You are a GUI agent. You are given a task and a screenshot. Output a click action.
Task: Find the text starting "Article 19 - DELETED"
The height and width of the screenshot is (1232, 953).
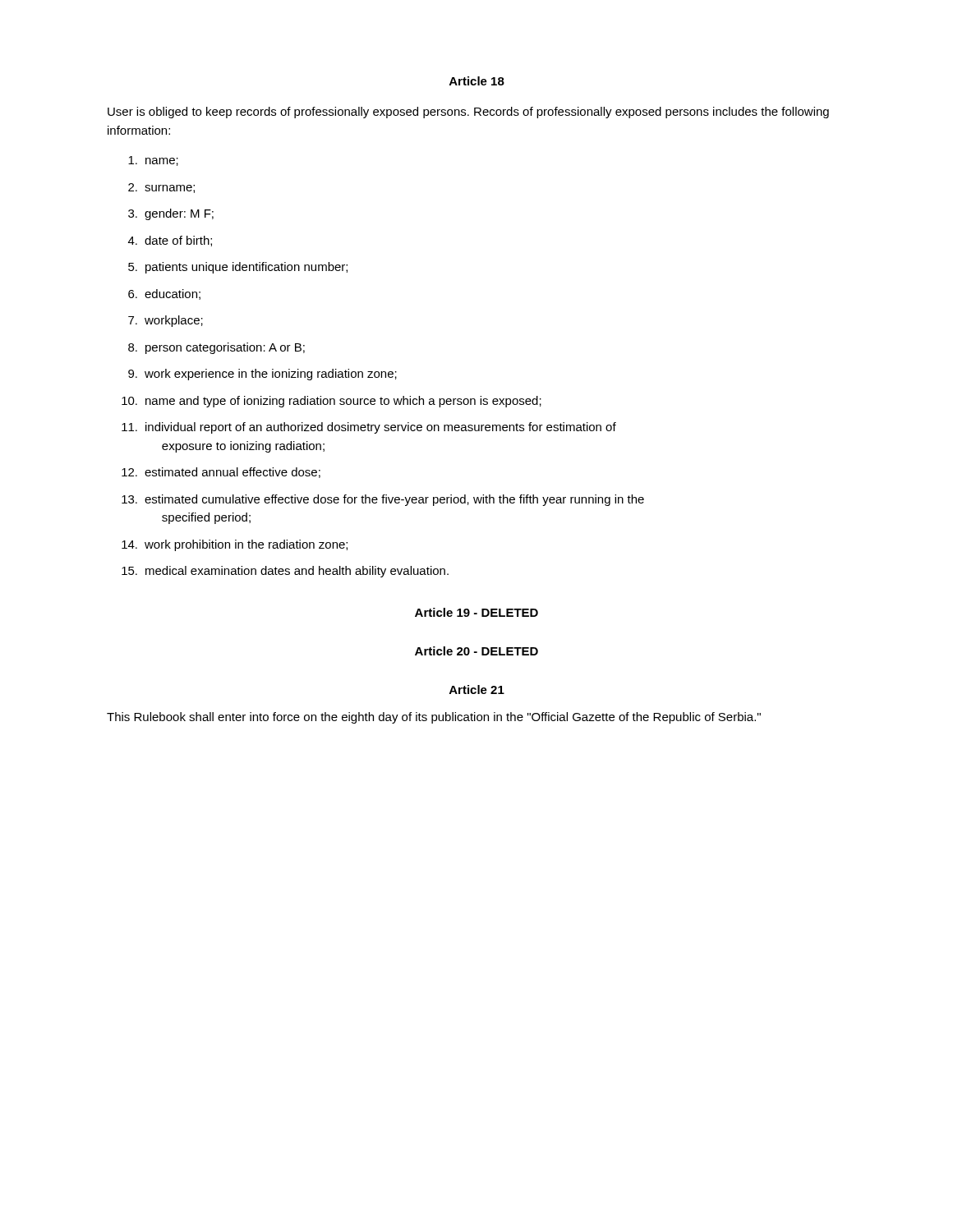pyautogui.click(x=476, y=612)
